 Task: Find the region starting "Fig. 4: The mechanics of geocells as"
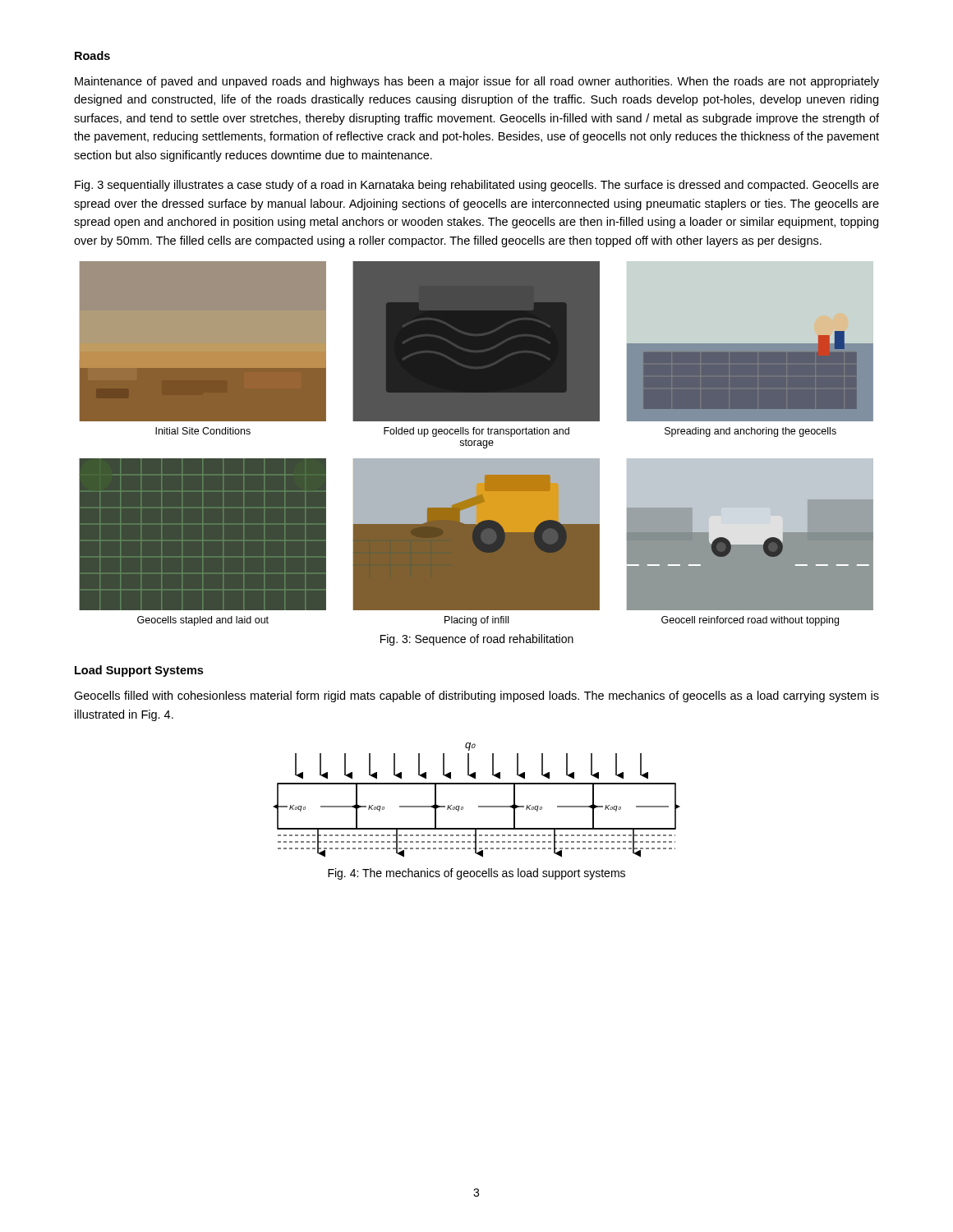(x=476, y=873)
